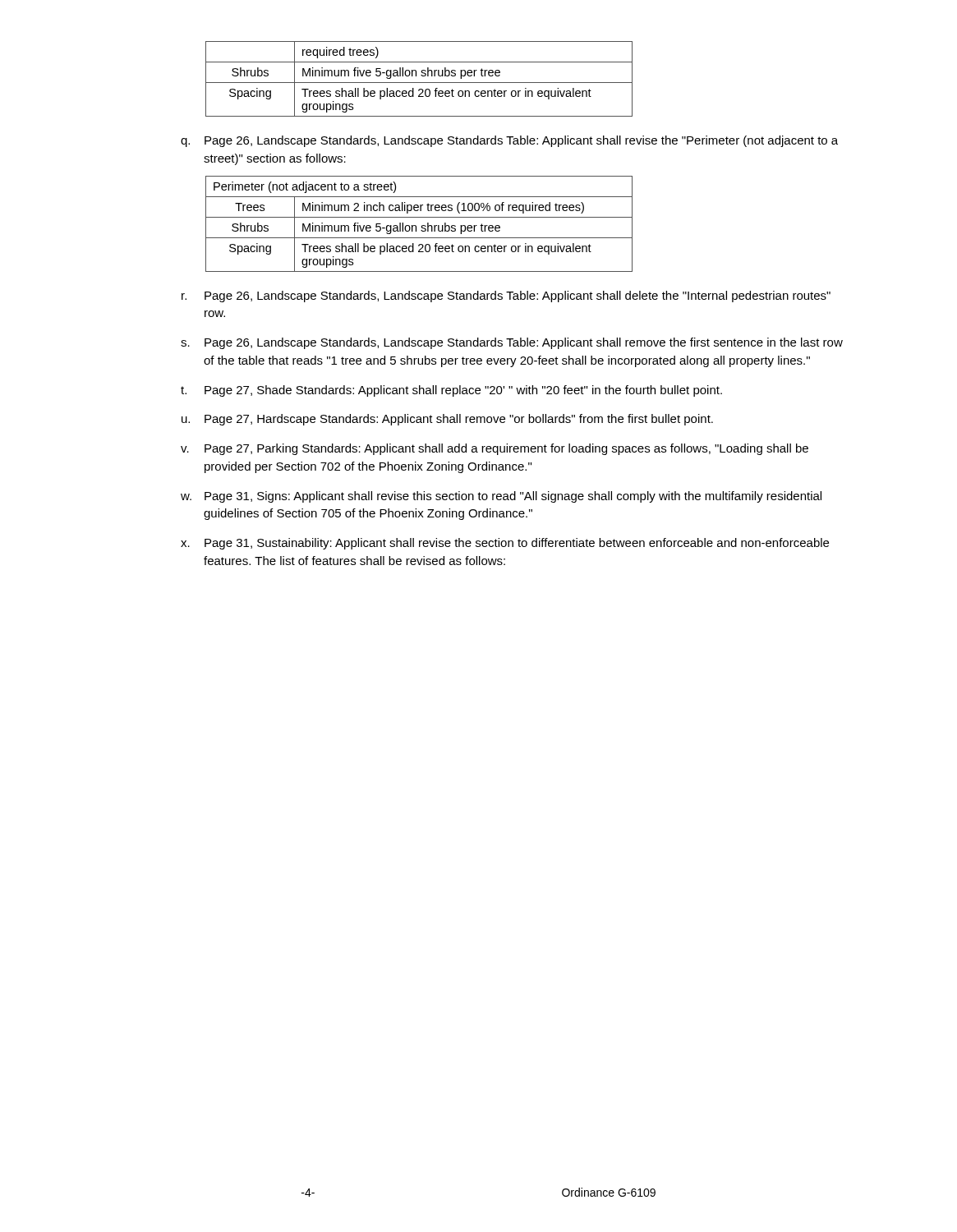Image resolution: width=957 pixels, height=1232 pixels.
Task: Select the text starting "q. Page 26, Landscape Standards, Landscape Standards Table:"
Action: point(517,149)
